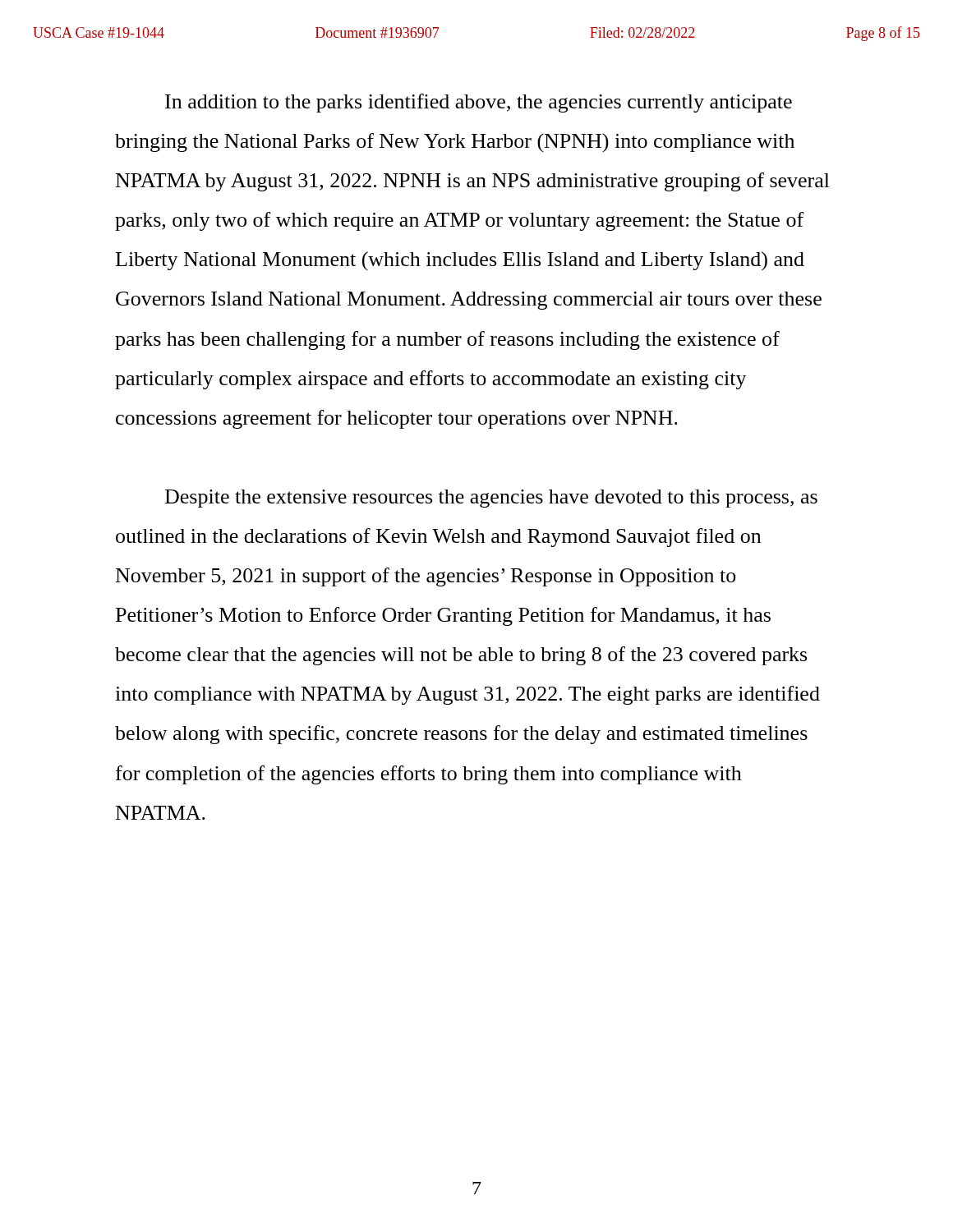Screen dimensions: 1232x953
Task: Locate the block of text that opens with "Despite the extensive resources the agencies have"
Action: [x=467, y=654]
